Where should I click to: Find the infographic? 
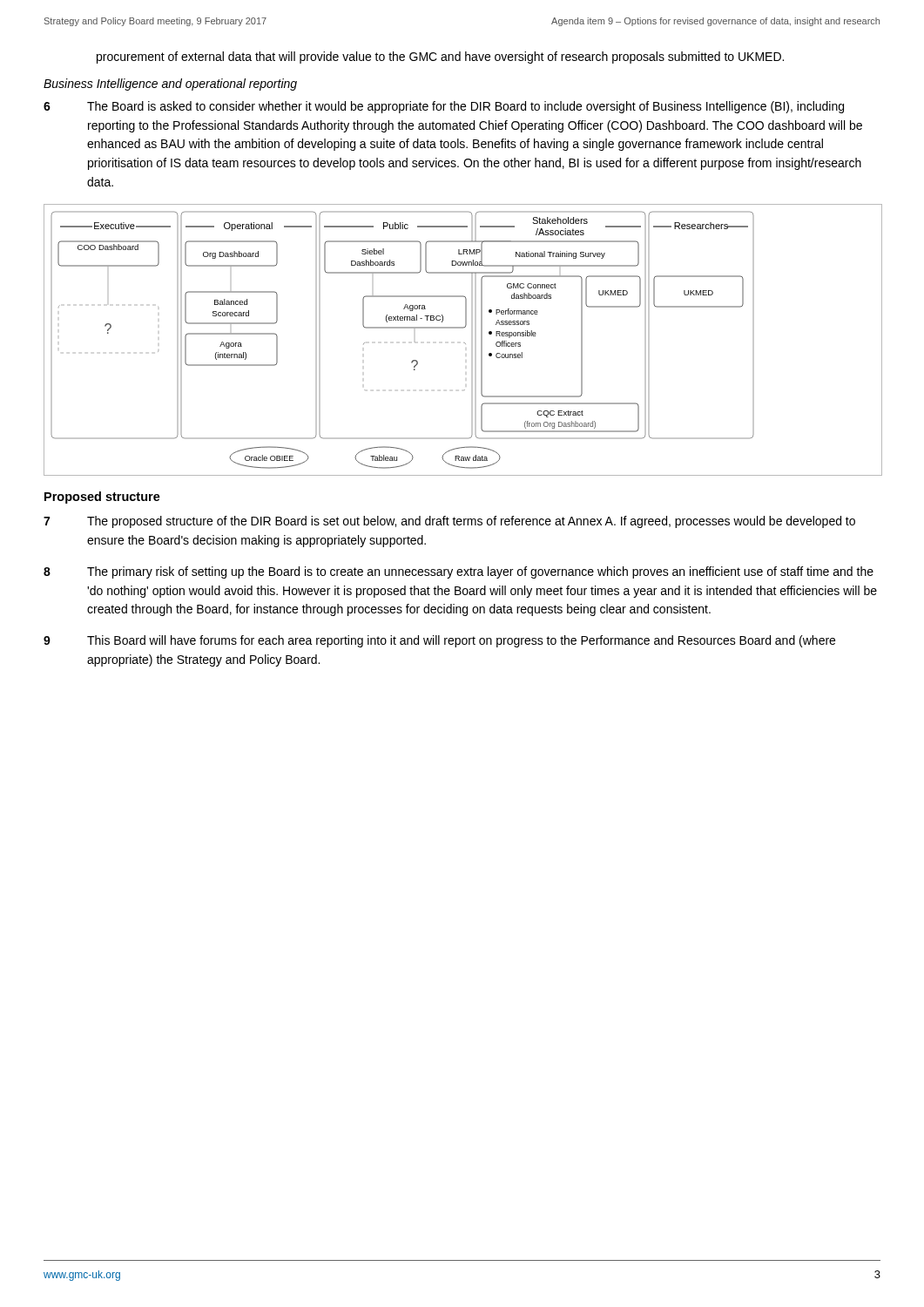[462, 340]
